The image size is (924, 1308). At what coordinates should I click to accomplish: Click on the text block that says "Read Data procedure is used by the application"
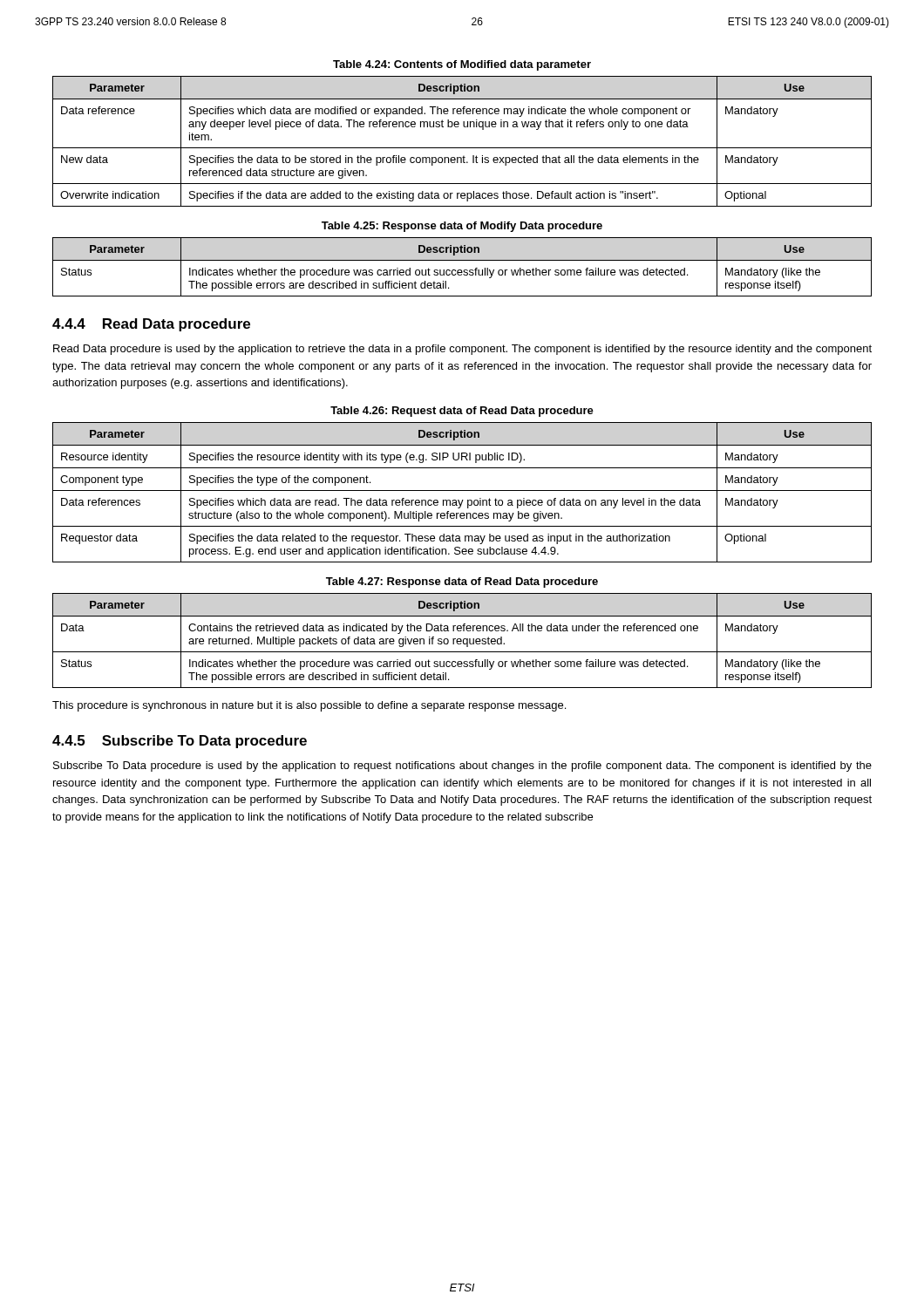(462, 365)
